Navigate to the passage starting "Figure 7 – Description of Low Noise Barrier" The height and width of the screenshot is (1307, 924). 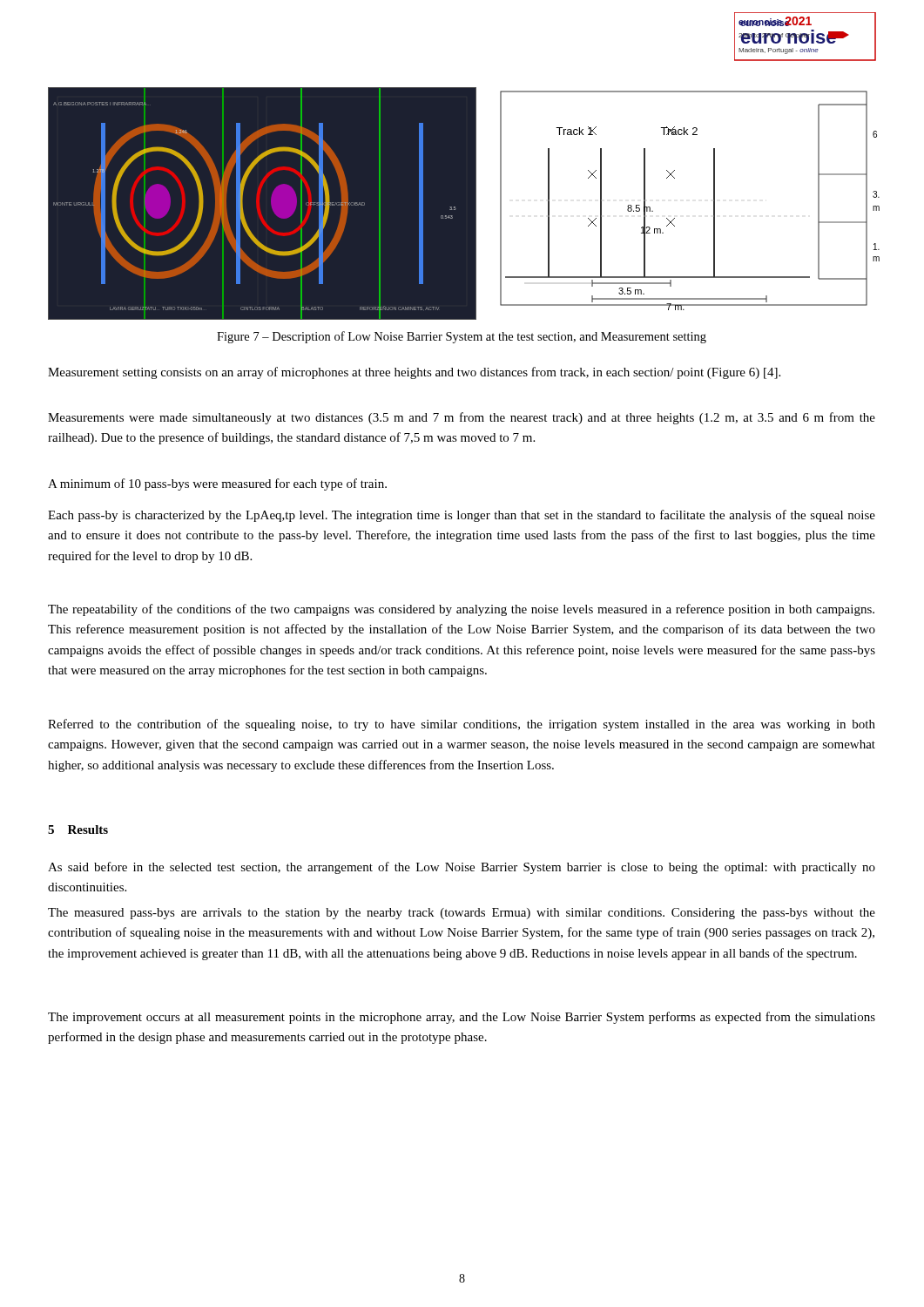tap(462, 336)
